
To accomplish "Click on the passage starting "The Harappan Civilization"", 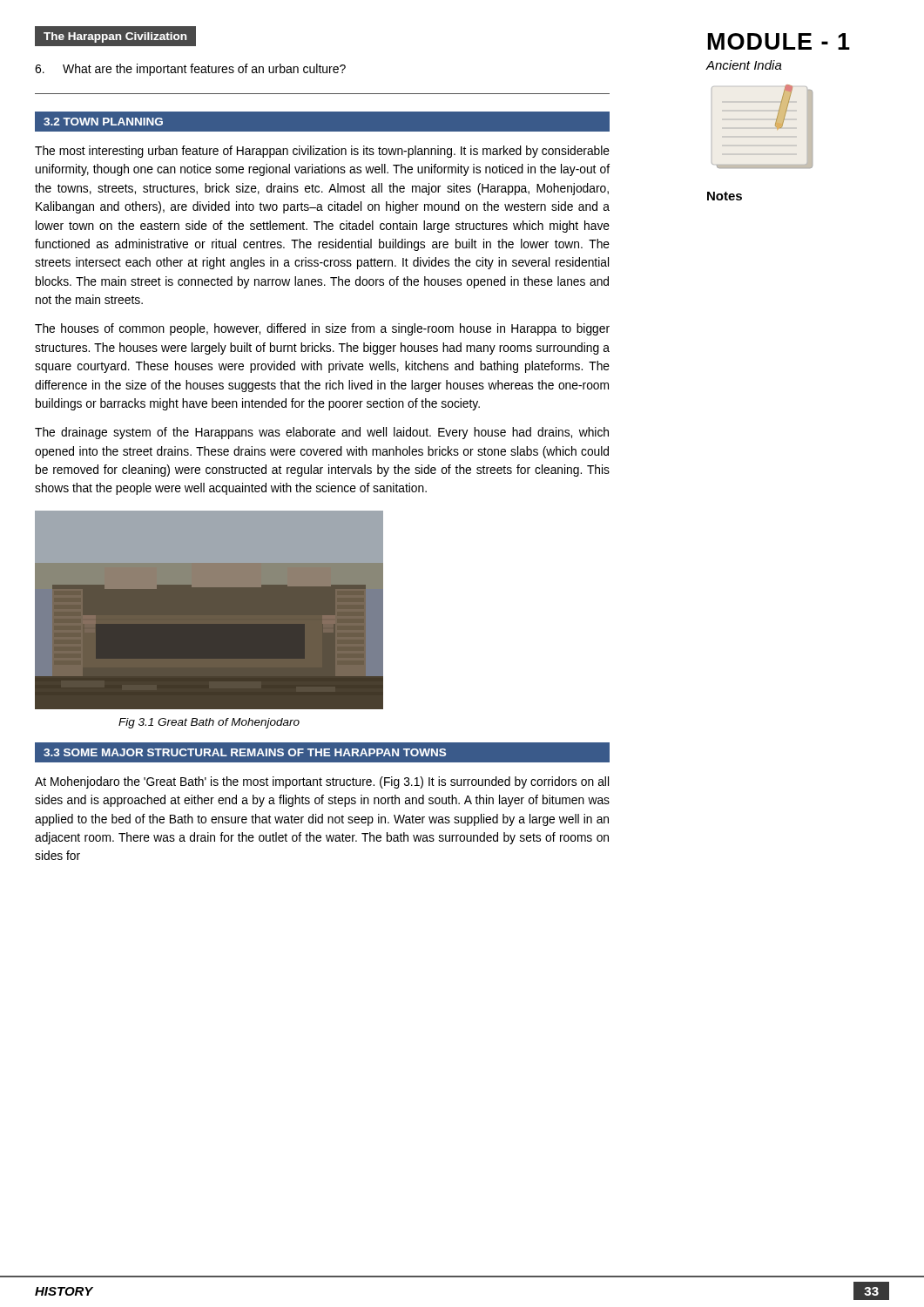I will pyautogui.click(x=115, y=36).
